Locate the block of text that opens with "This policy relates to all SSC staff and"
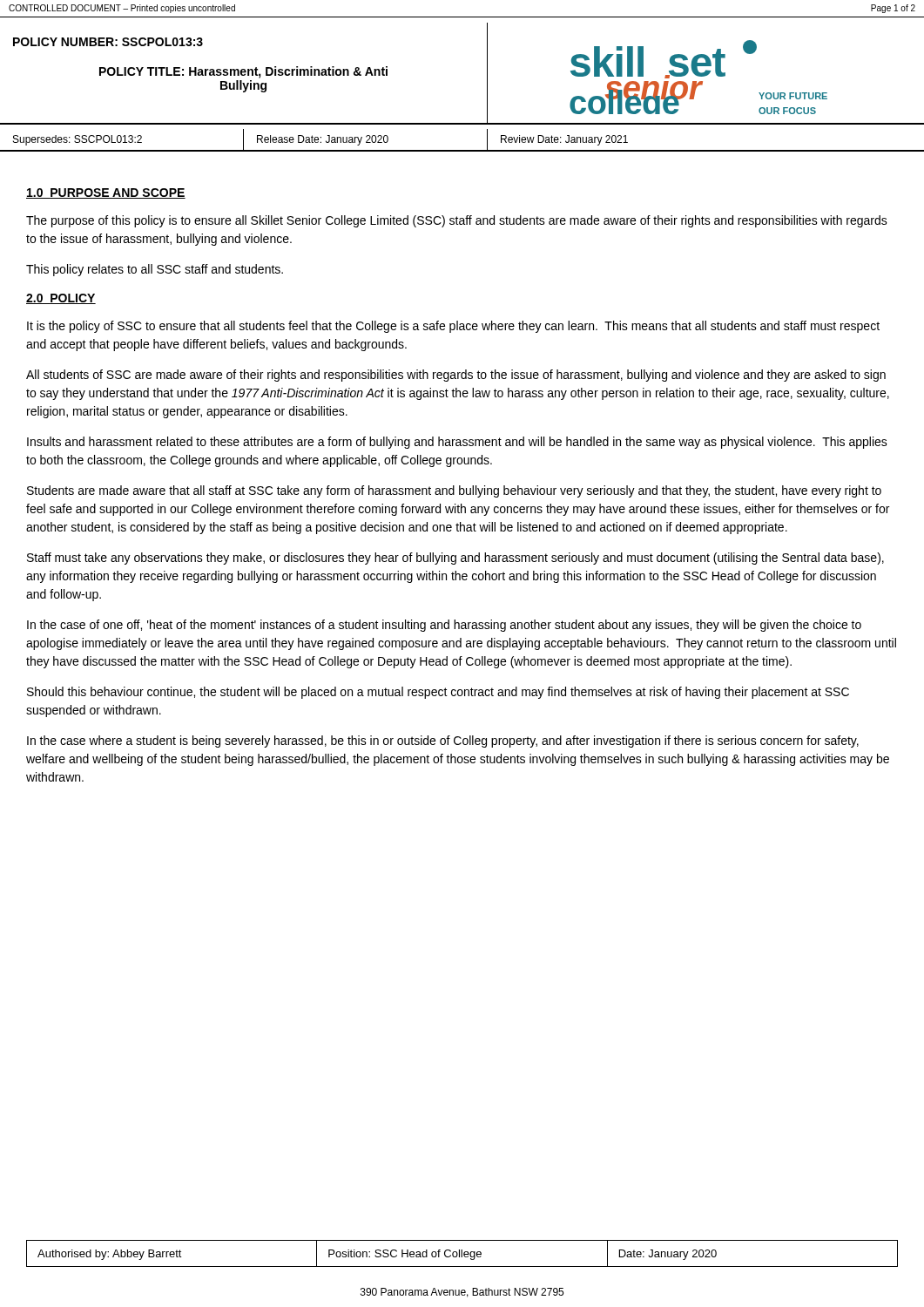The image size is (924, 1307). (155, 269)
